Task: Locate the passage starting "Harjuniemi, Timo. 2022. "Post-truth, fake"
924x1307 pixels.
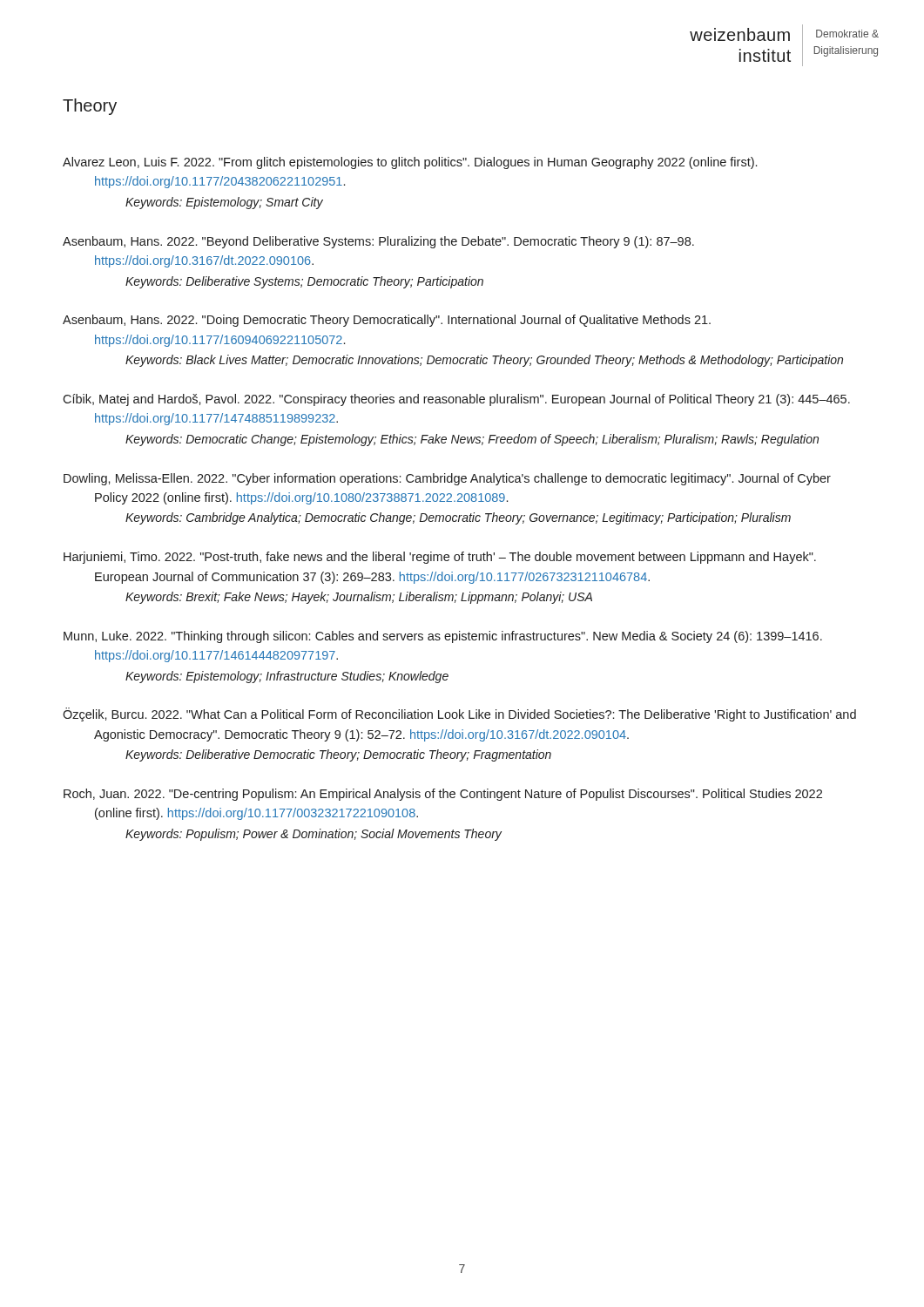Action: tap(462, 579)
